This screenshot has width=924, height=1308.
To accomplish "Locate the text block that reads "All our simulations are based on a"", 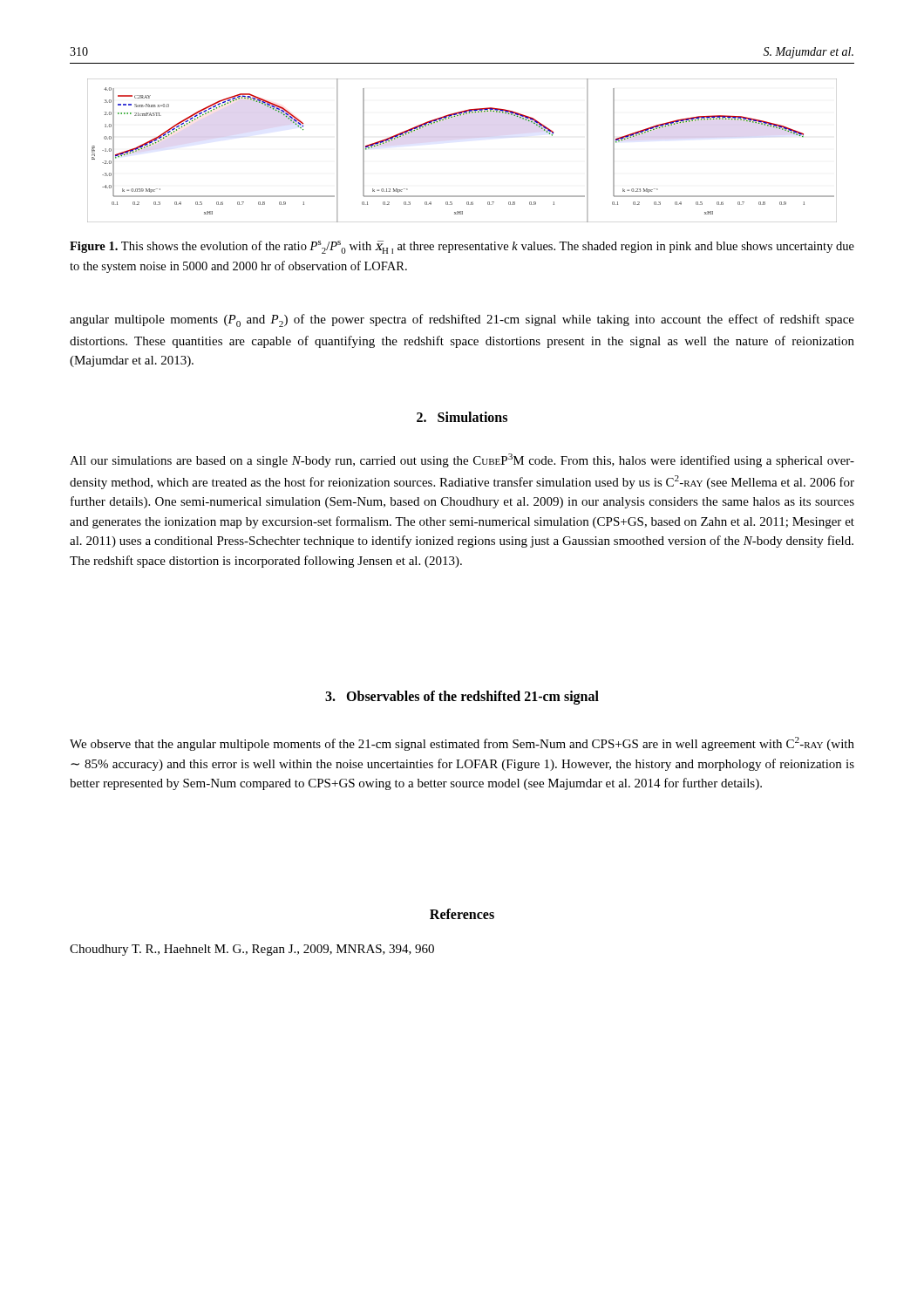I will coord(462,510).
